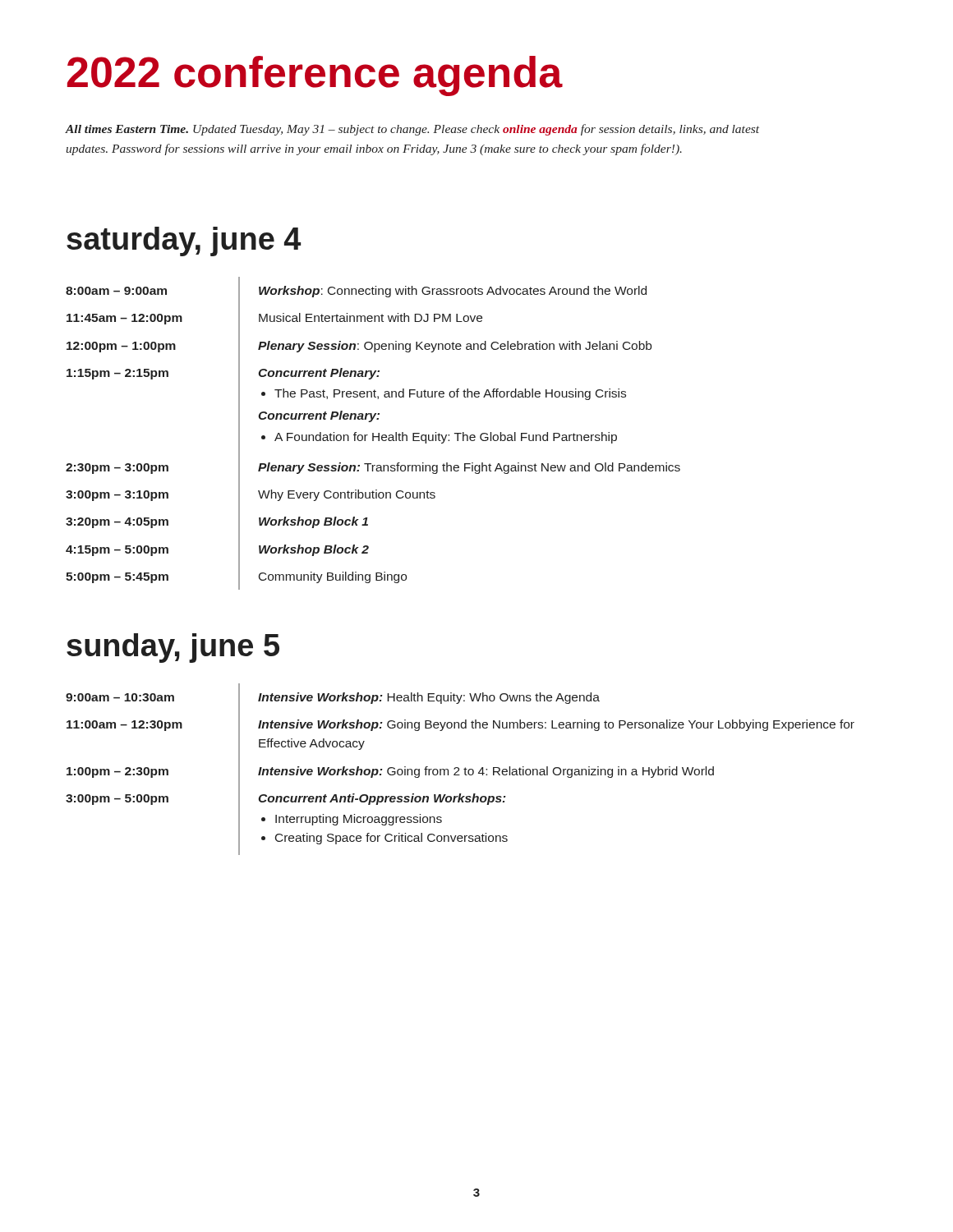Find the text block that reads "All times Eastern"

(435, 139)
